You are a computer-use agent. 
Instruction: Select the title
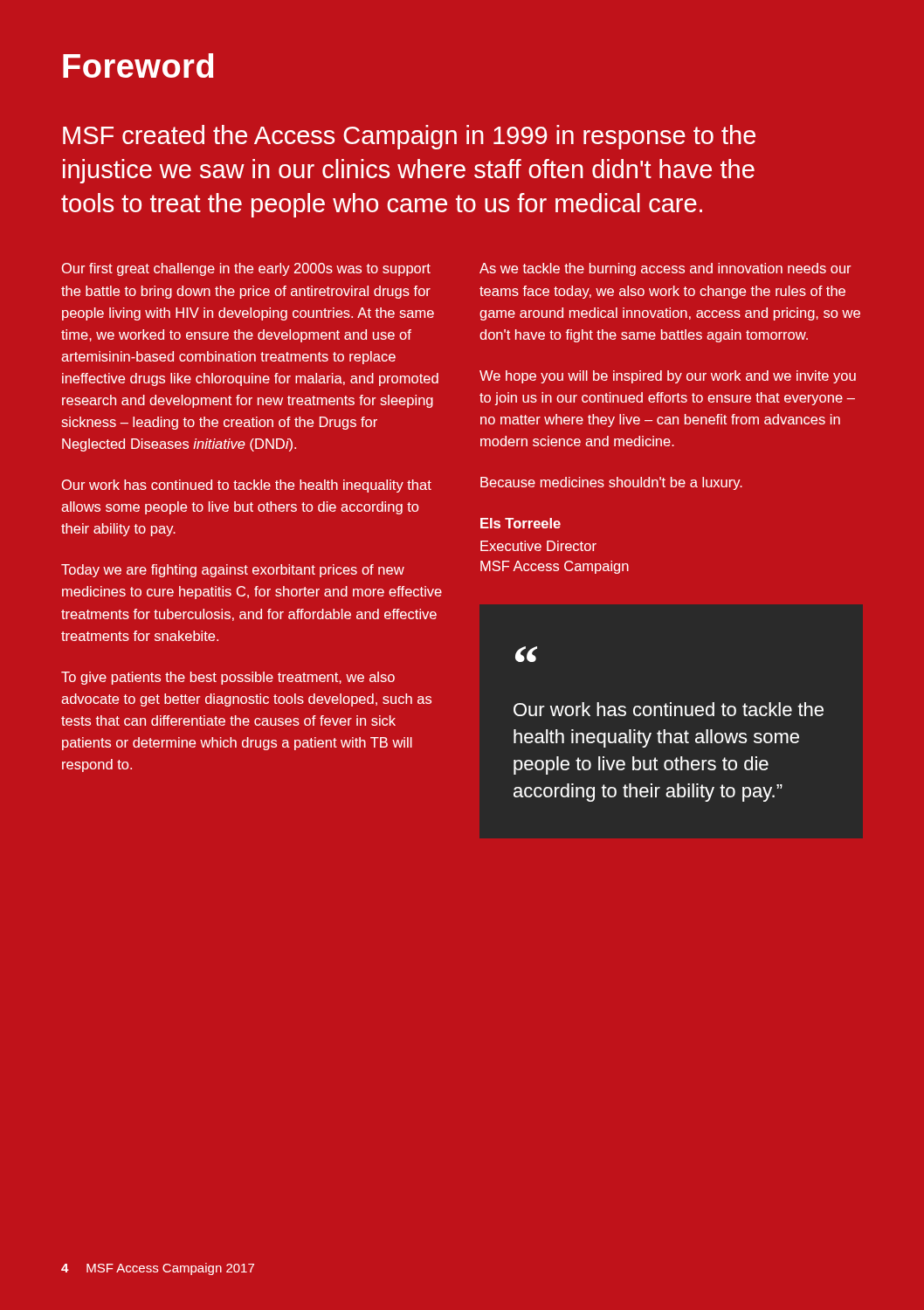click(x=462, y=67)
